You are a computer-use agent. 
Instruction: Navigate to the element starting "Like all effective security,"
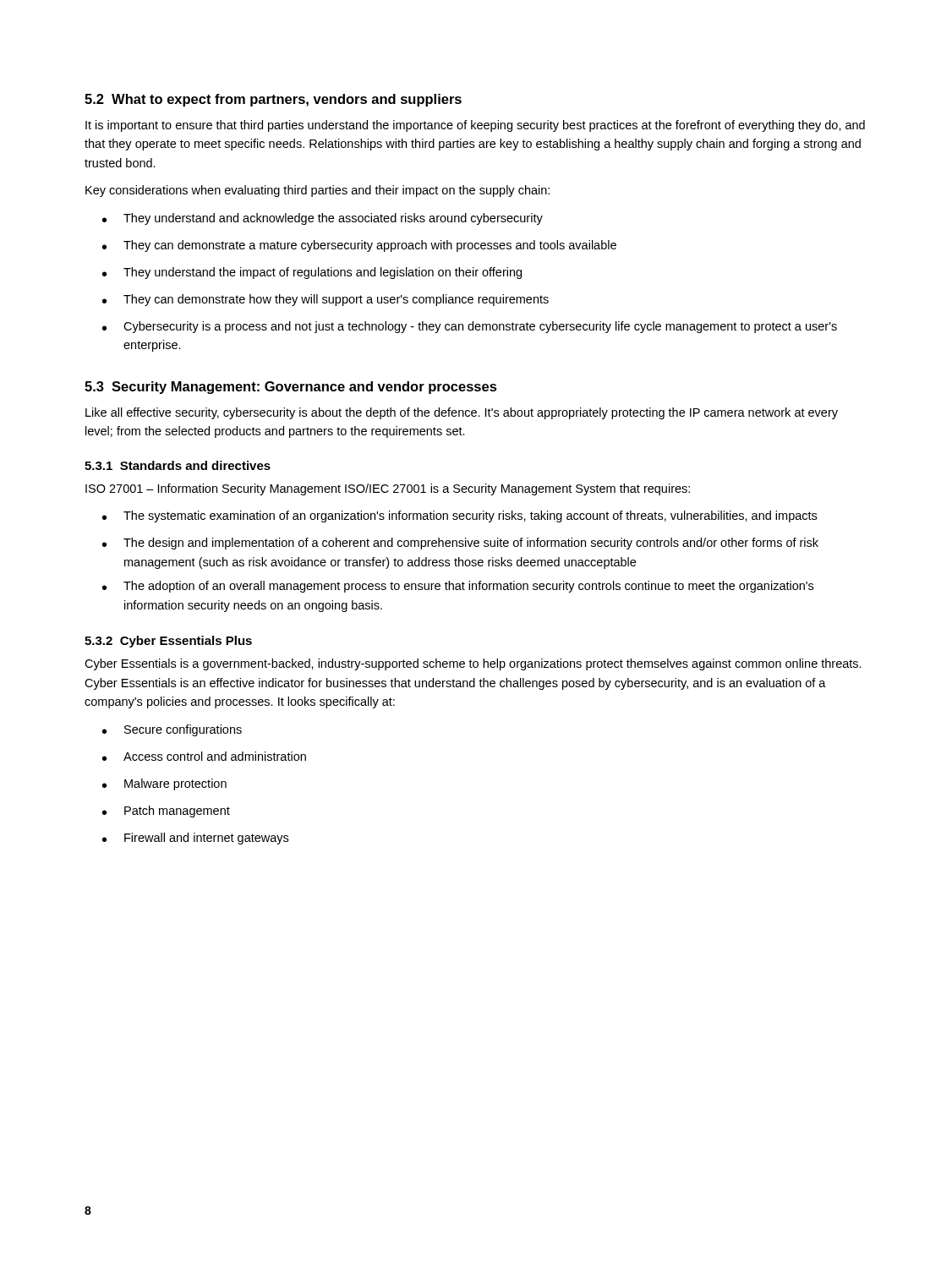461,422
